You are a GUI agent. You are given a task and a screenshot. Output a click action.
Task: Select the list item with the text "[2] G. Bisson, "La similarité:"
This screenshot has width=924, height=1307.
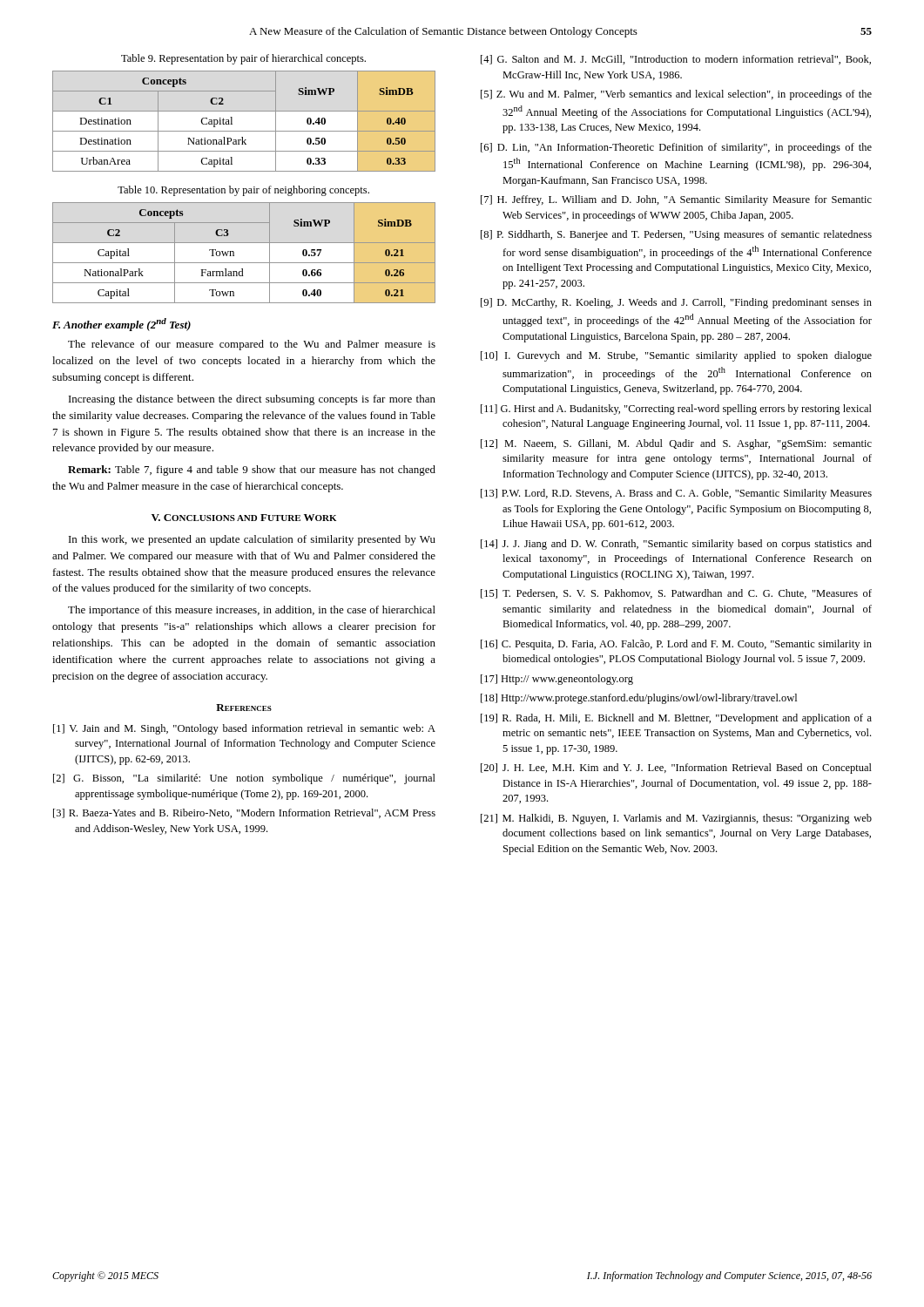[x=244, y=786]
